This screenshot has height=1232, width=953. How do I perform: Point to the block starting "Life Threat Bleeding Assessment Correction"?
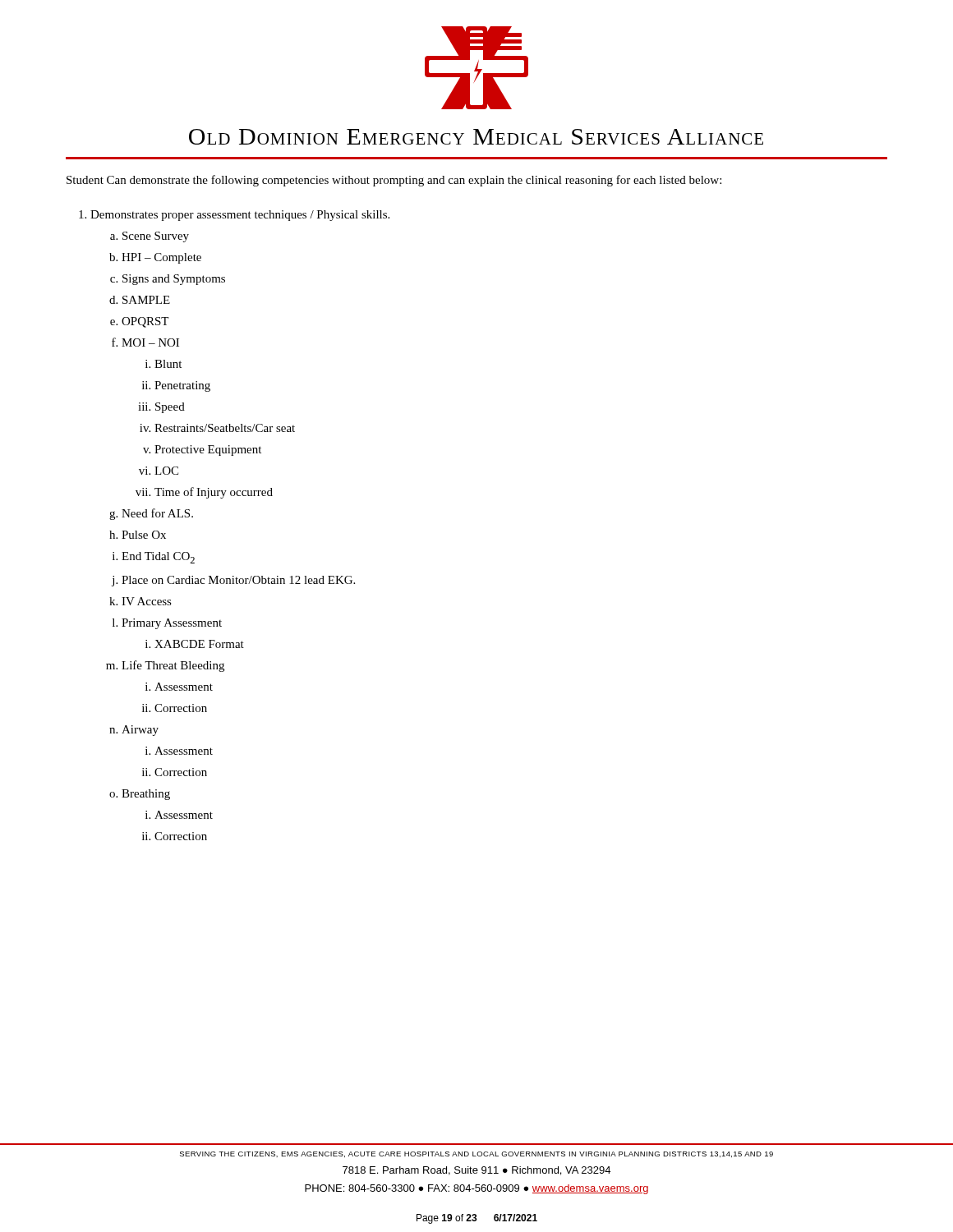(173, 666)
